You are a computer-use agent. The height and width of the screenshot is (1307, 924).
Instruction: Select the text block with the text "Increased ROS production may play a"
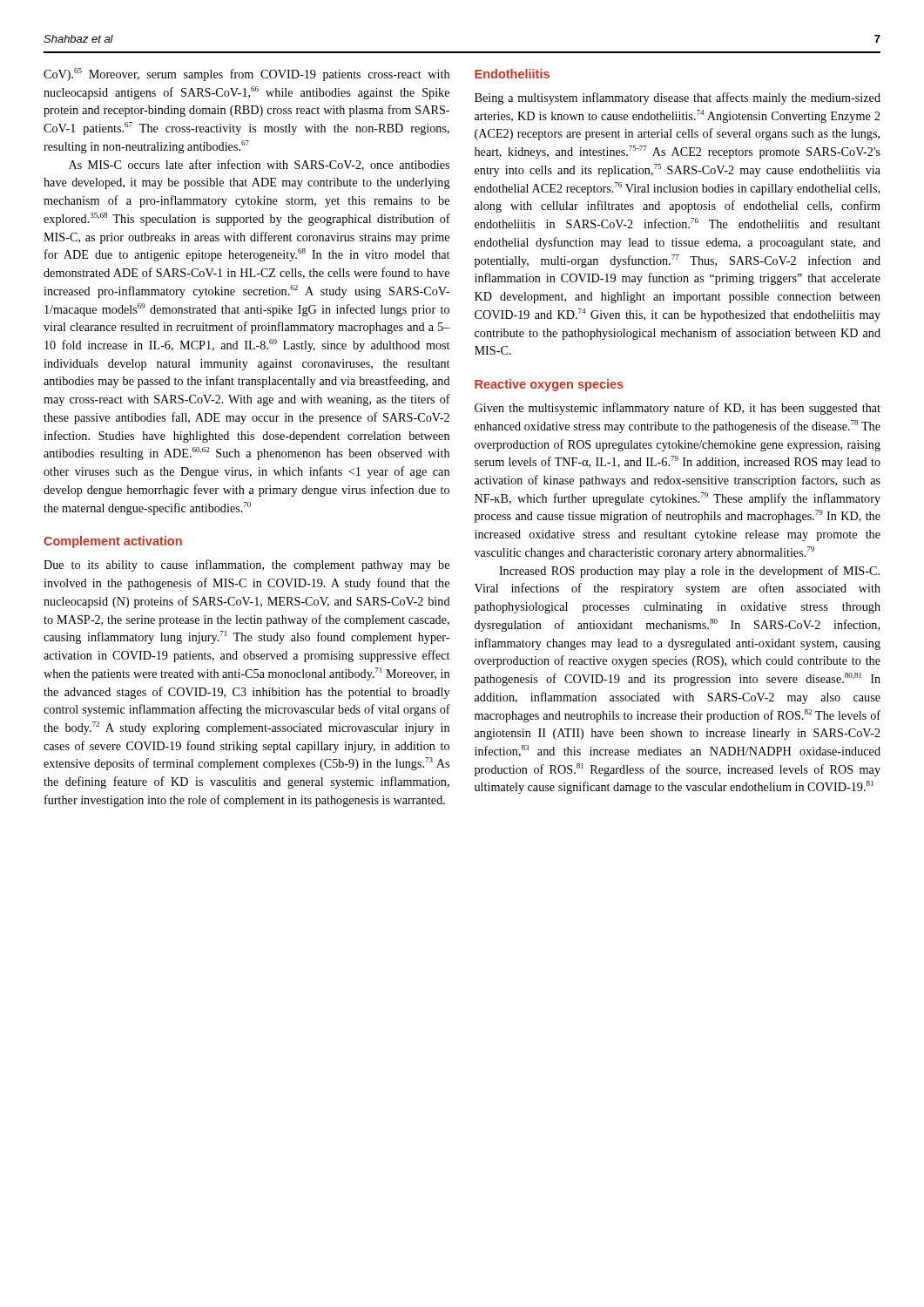677,679
